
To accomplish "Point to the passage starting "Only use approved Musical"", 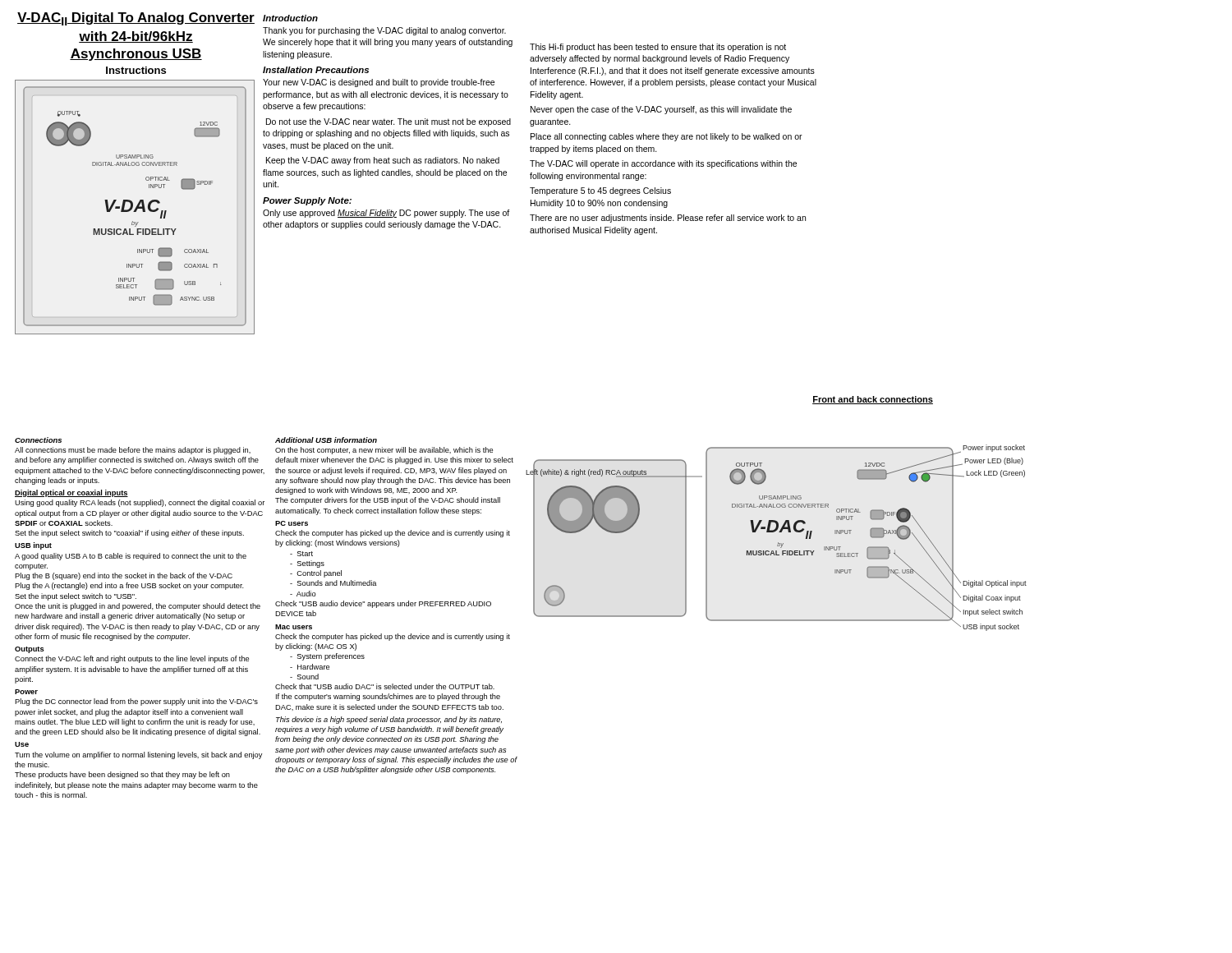I will pos(390,219).
